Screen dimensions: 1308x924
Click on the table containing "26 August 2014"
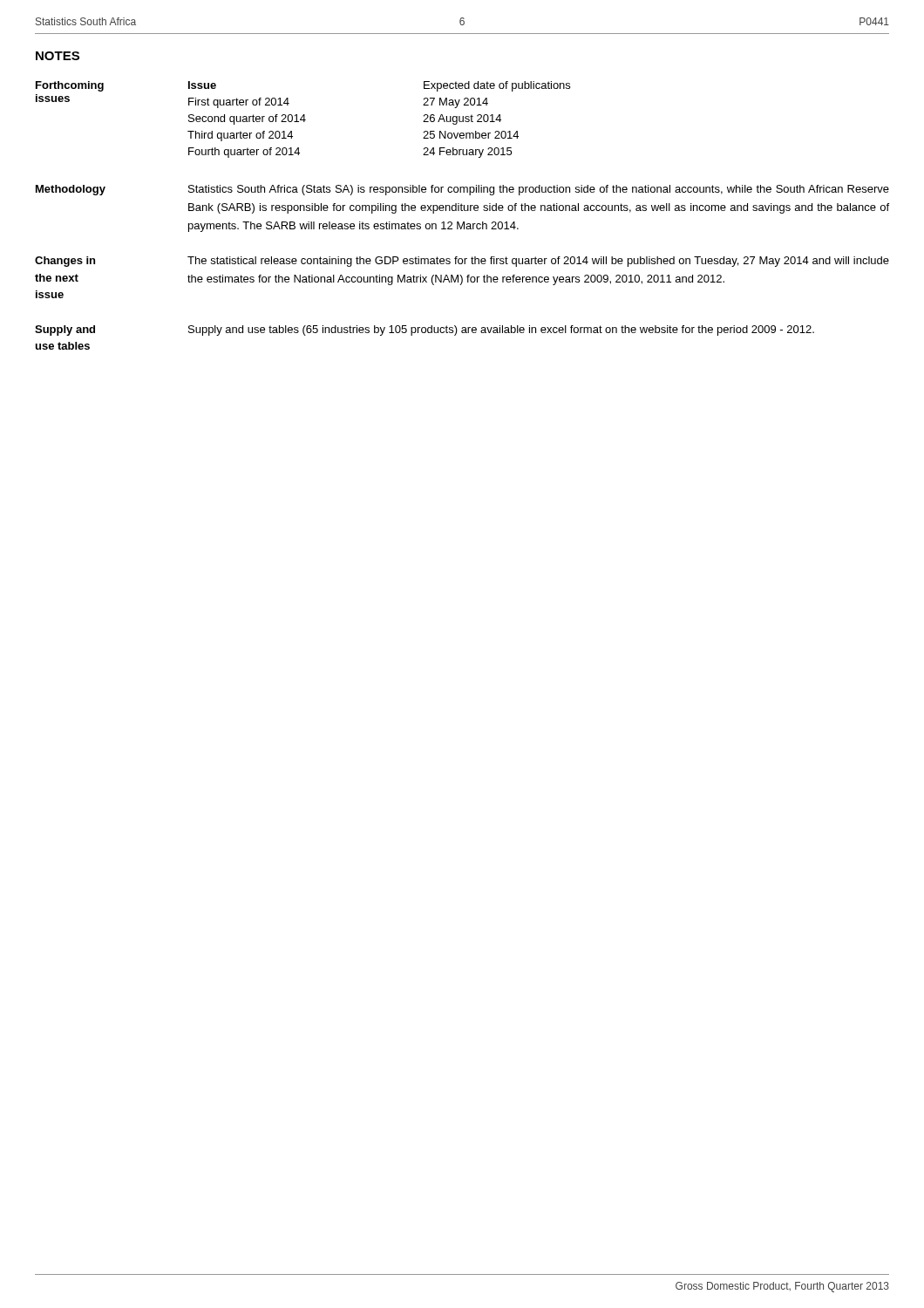coord(462,118)
